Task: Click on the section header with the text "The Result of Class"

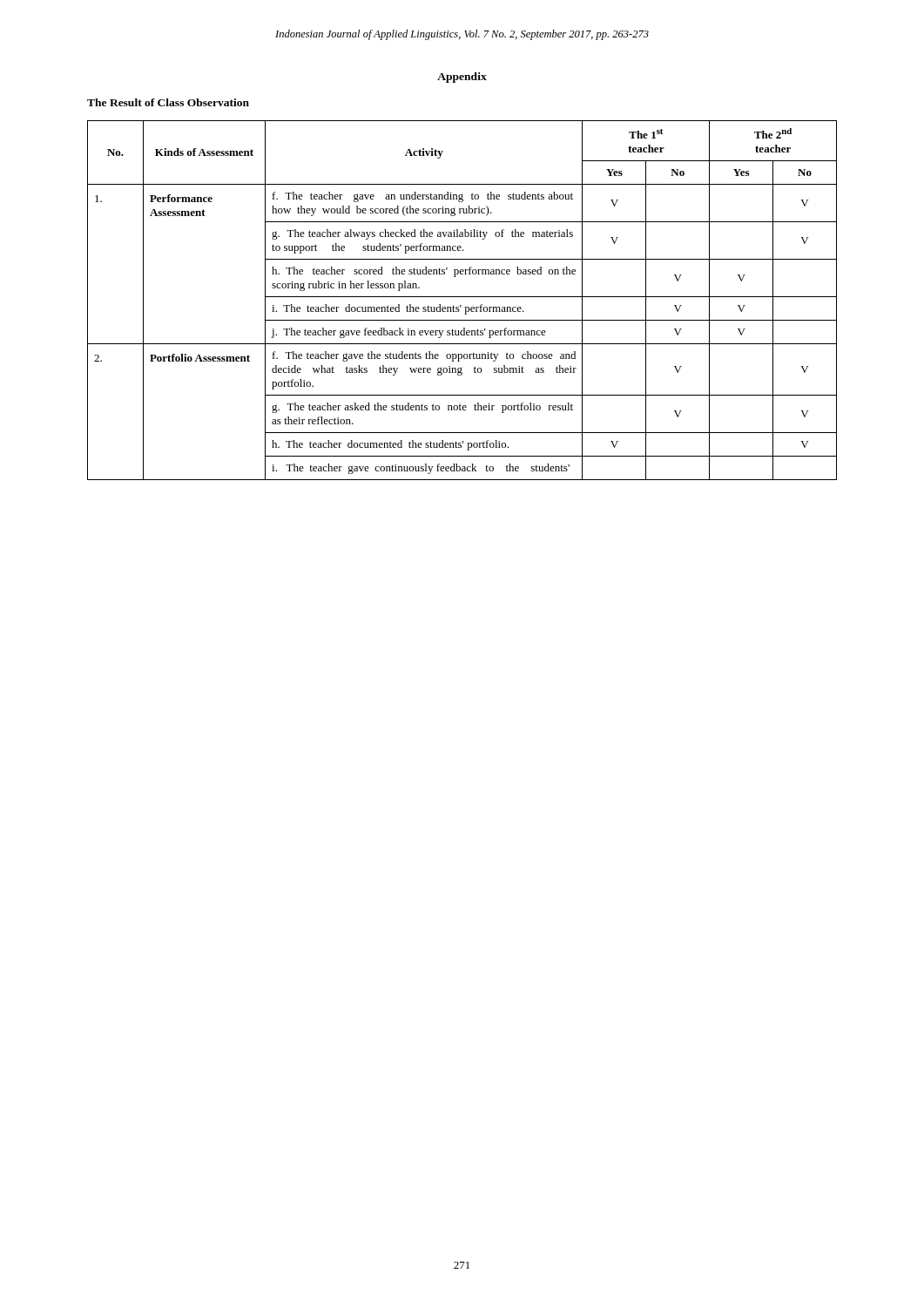Action: tap(168, 102)
